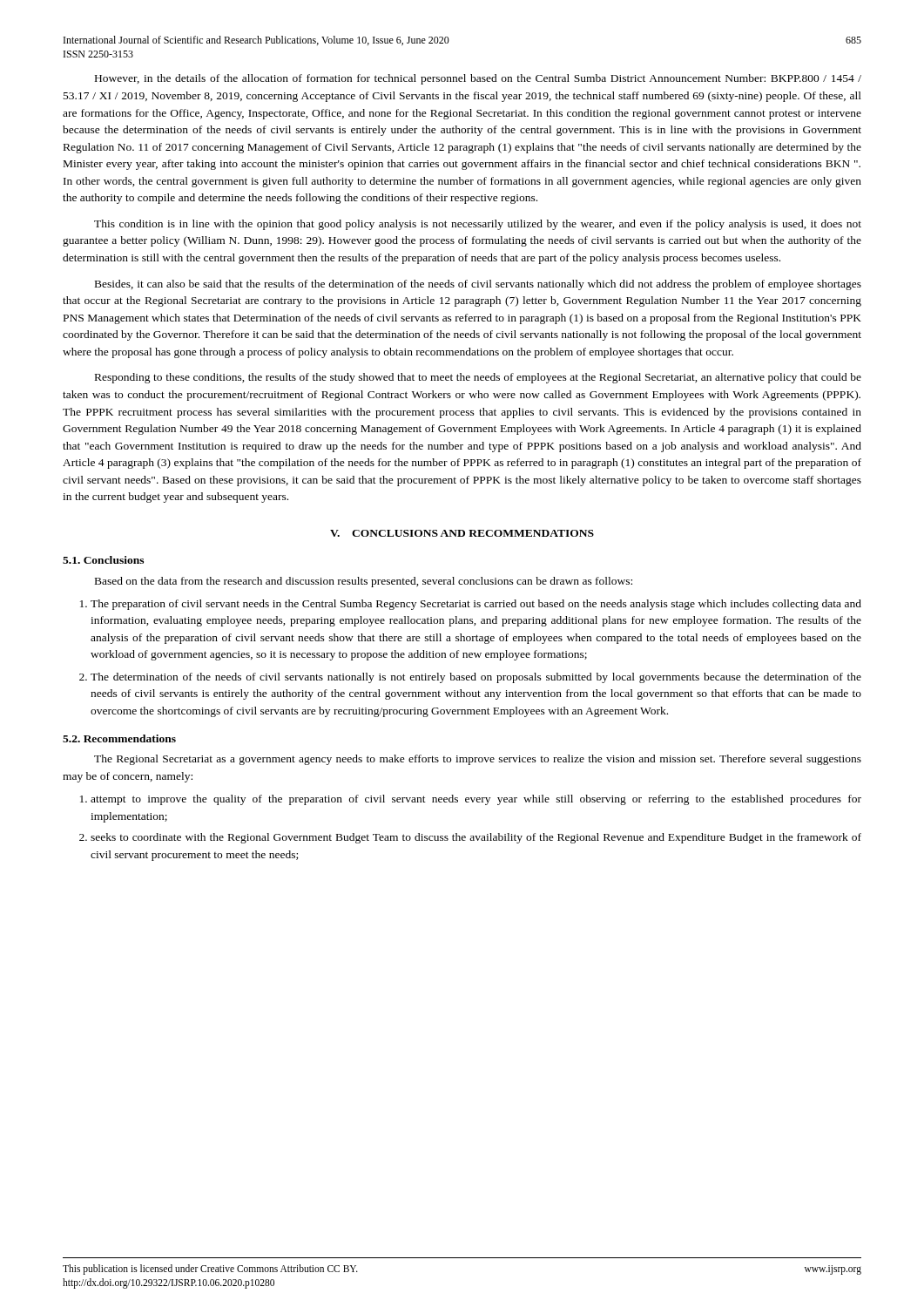The width and height of the screenshot is (924, 1307).
Task: Select the block starting "Besides, it can also be said"
Action: click(462, 317)
